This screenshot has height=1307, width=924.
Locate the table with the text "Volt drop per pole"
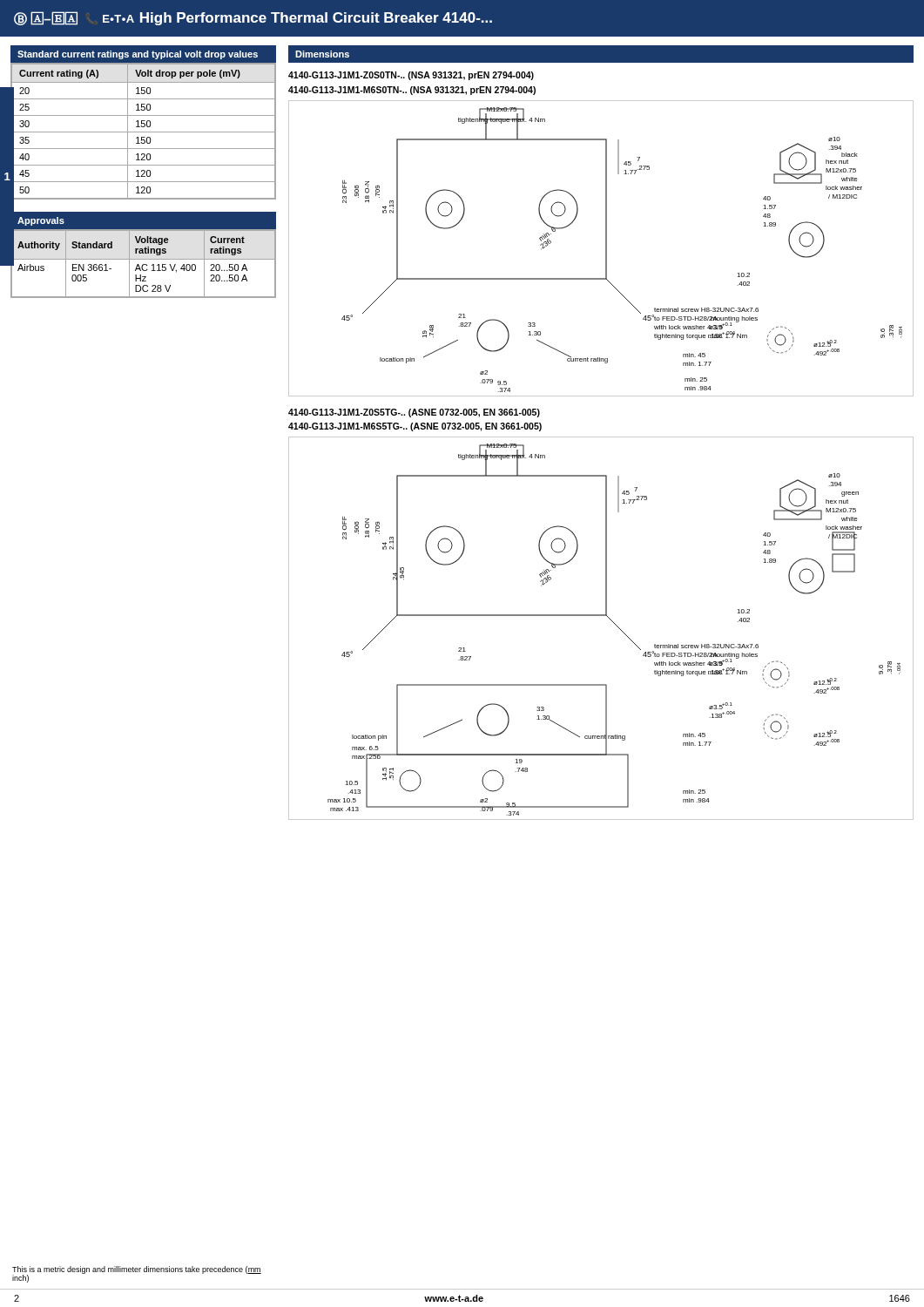tap(143, 131)
